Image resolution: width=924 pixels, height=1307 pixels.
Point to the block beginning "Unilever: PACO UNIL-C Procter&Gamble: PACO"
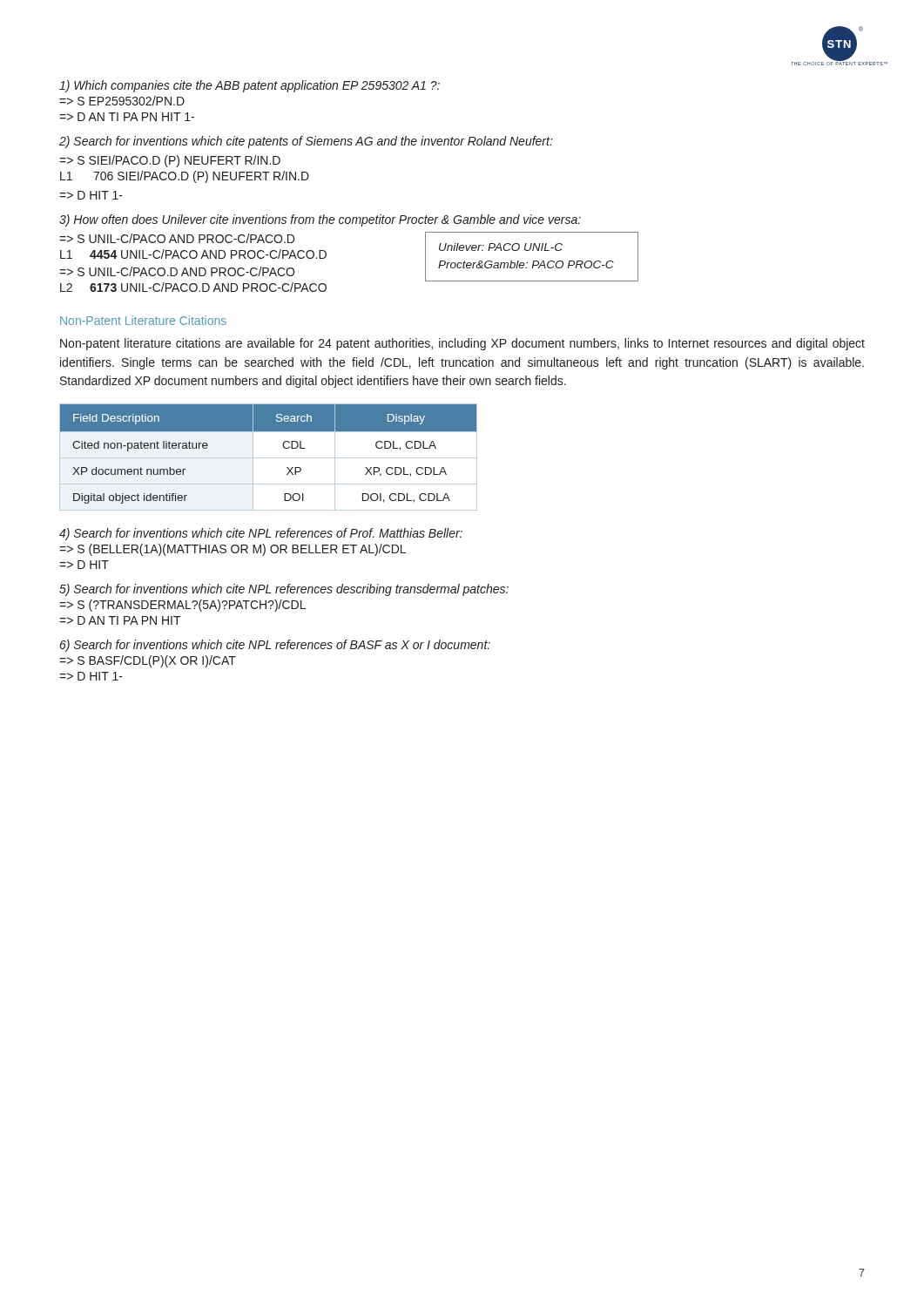click(526, 256)
